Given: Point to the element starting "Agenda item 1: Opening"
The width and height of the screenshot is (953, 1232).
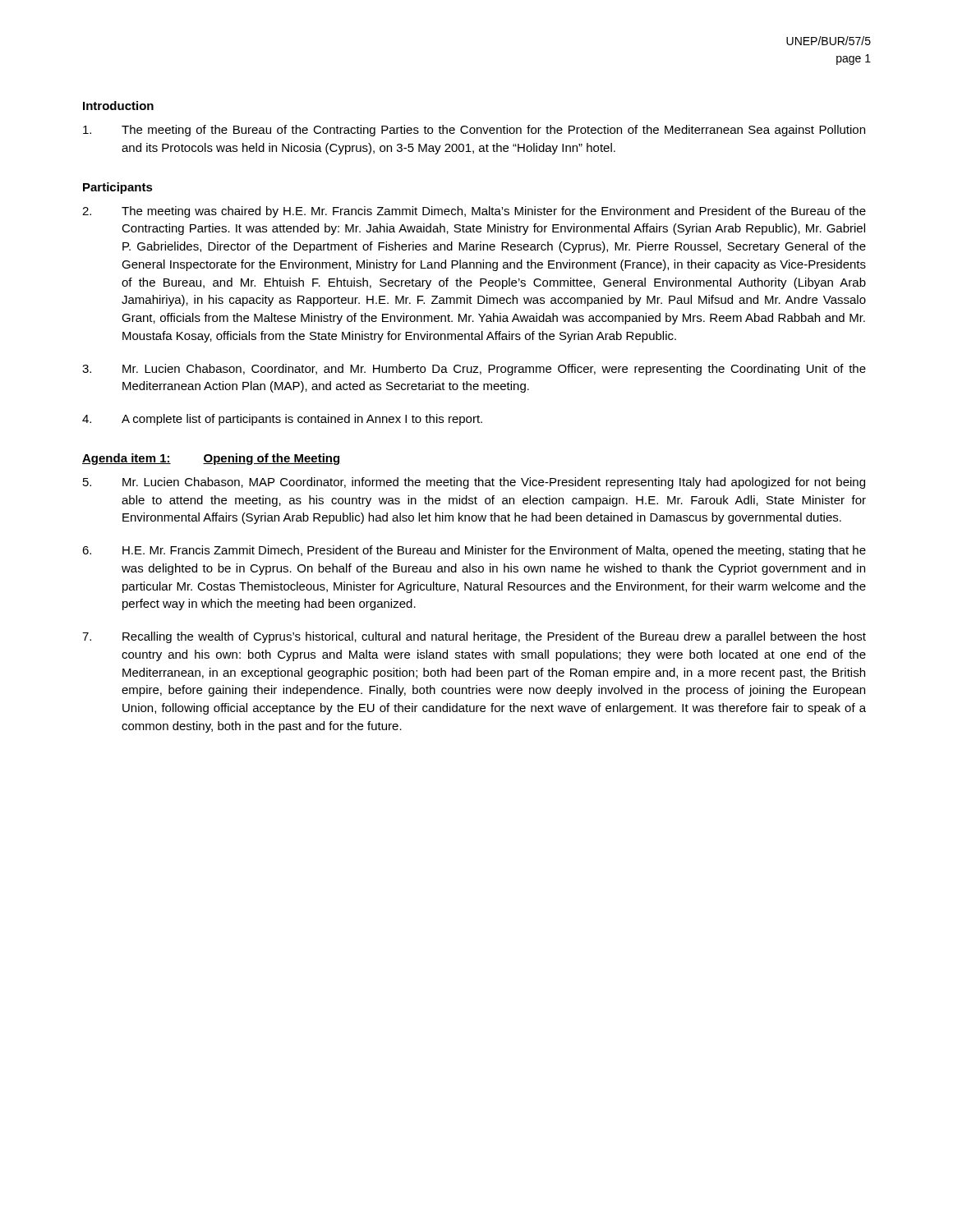Looking at the screenshot, I should (211, 459).
